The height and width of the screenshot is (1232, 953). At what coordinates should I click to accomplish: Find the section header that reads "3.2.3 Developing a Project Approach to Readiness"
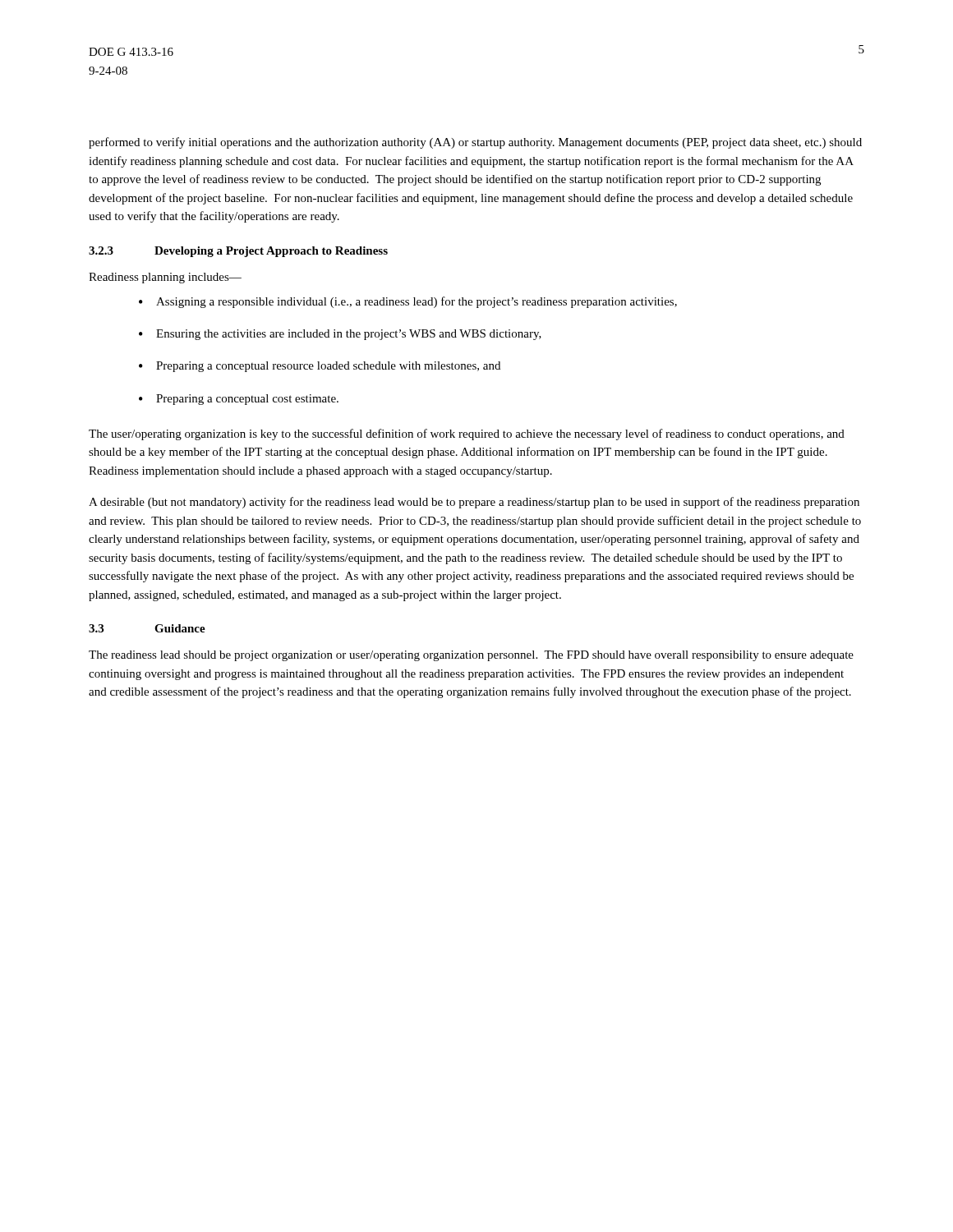tap(238, 251)
